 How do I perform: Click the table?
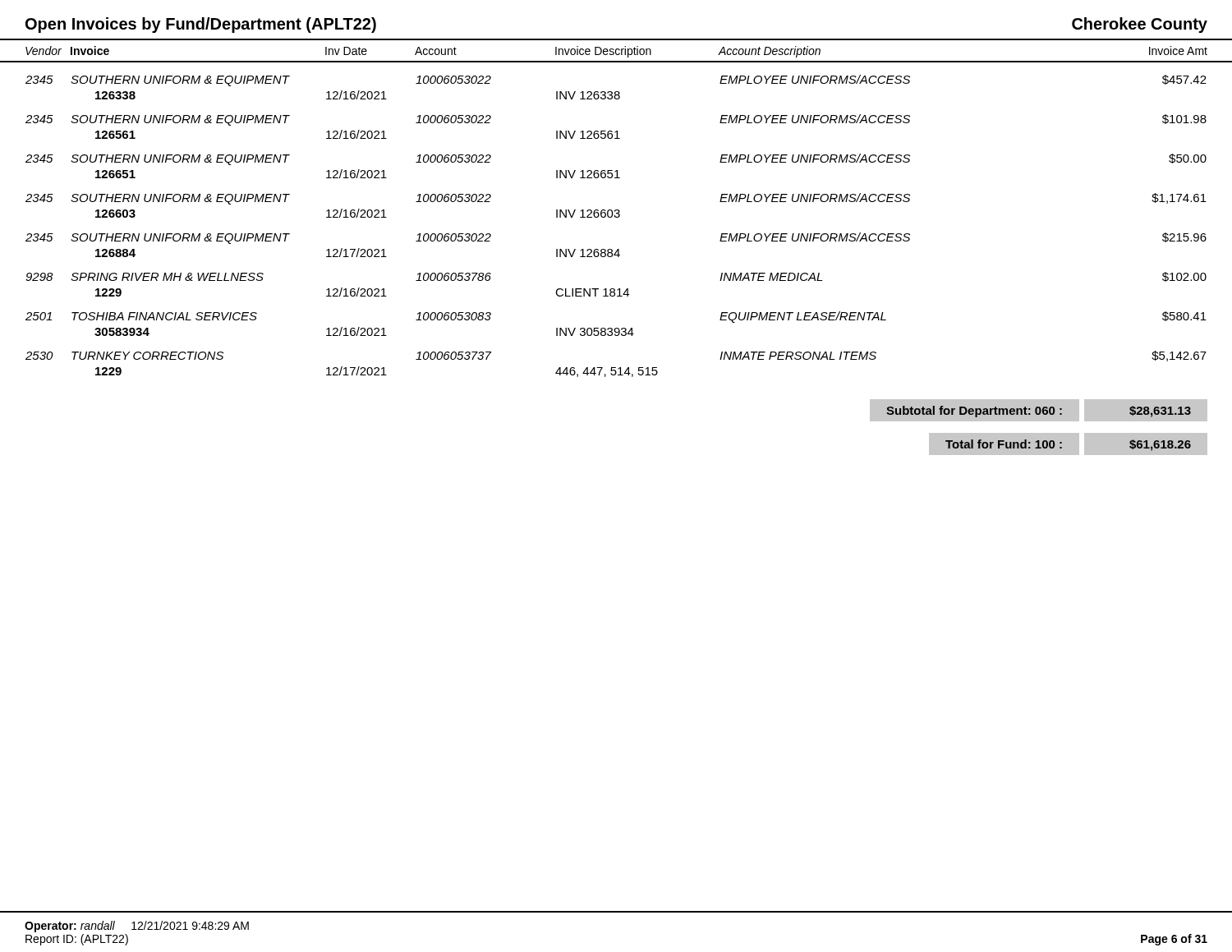(x=616, y=223)
